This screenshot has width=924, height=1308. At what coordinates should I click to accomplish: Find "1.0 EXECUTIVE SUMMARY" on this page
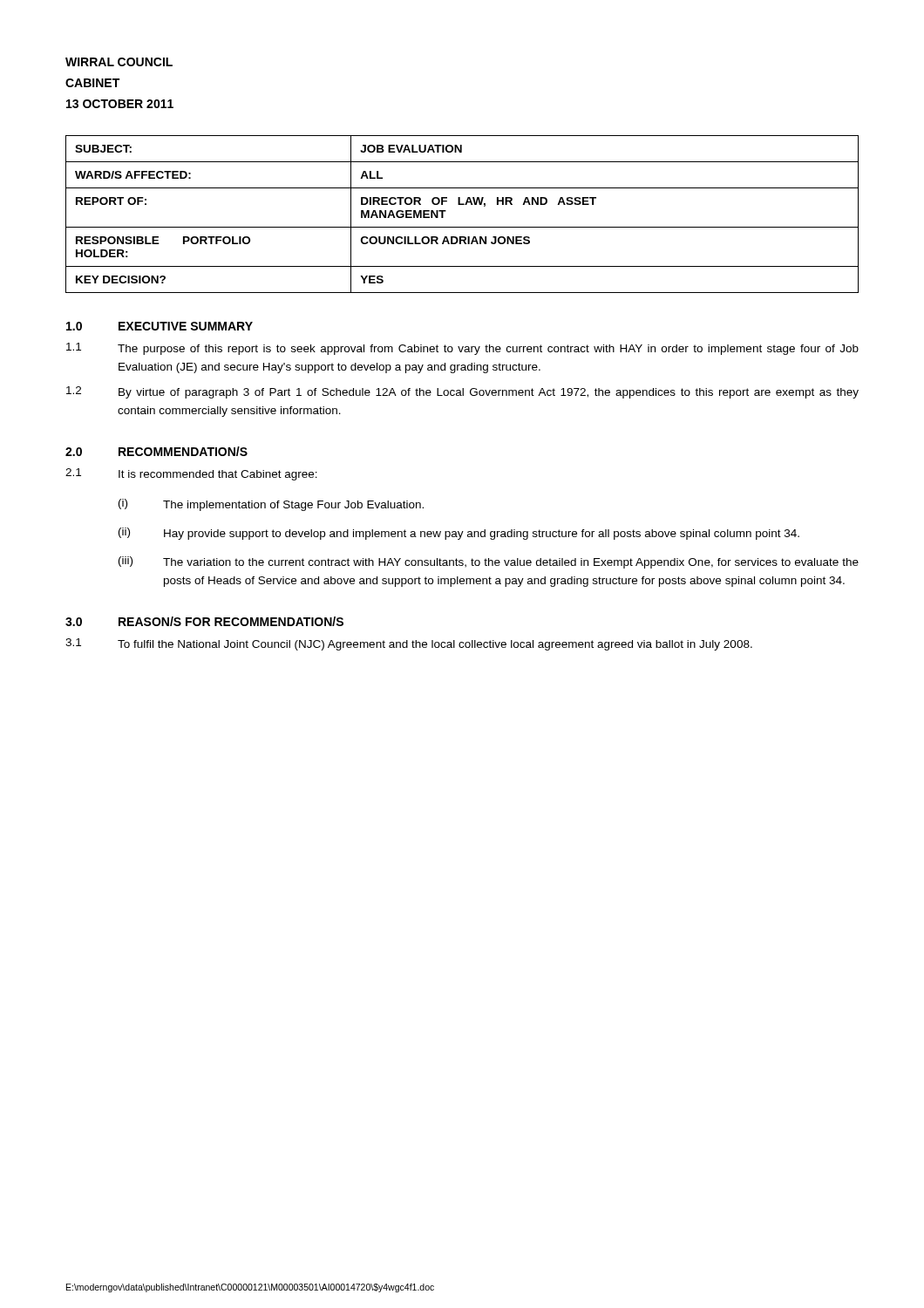[x=159, y=326]
